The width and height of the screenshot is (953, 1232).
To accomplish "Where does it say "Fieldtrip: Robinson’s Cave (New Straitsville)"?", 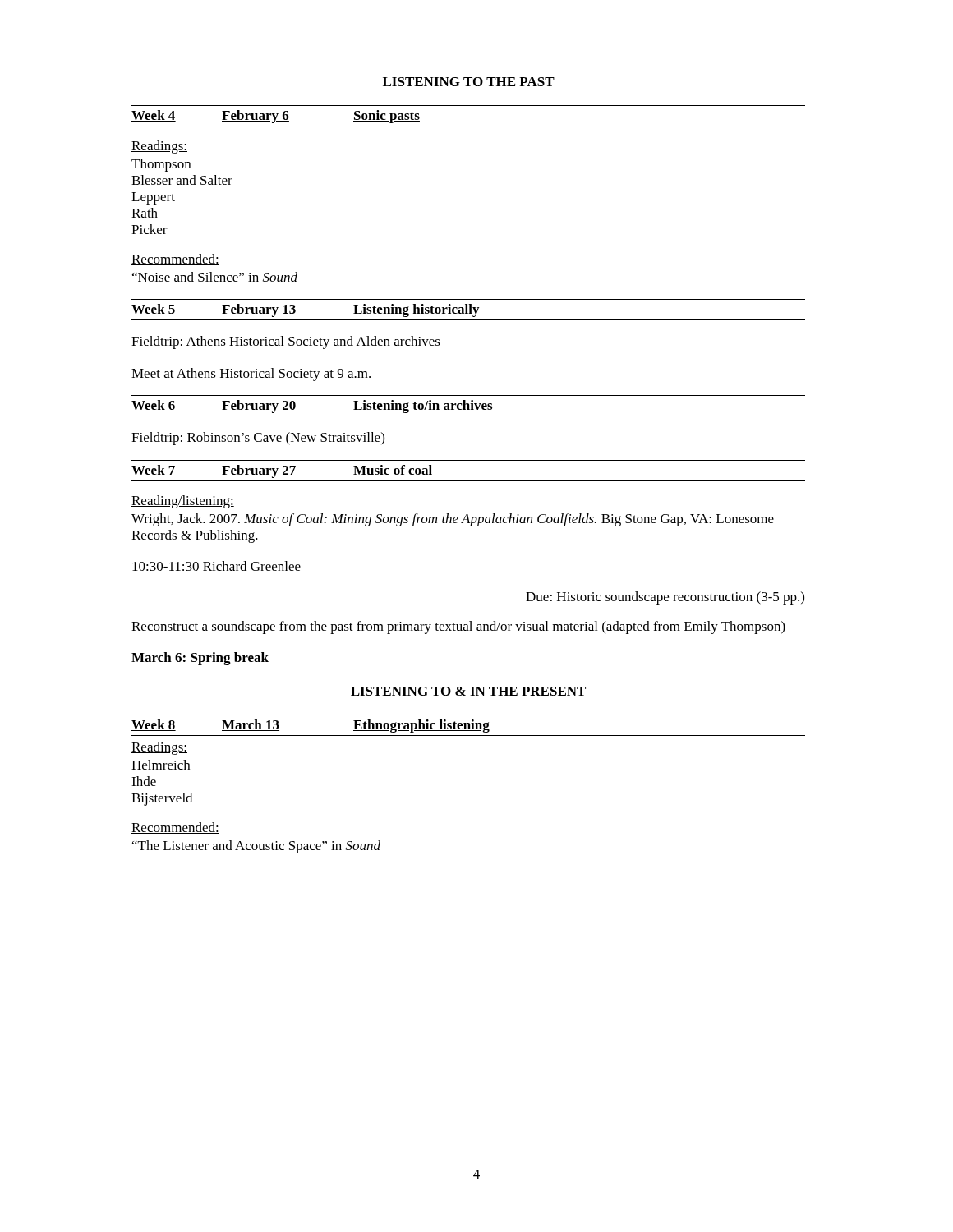I will [258, 438].
